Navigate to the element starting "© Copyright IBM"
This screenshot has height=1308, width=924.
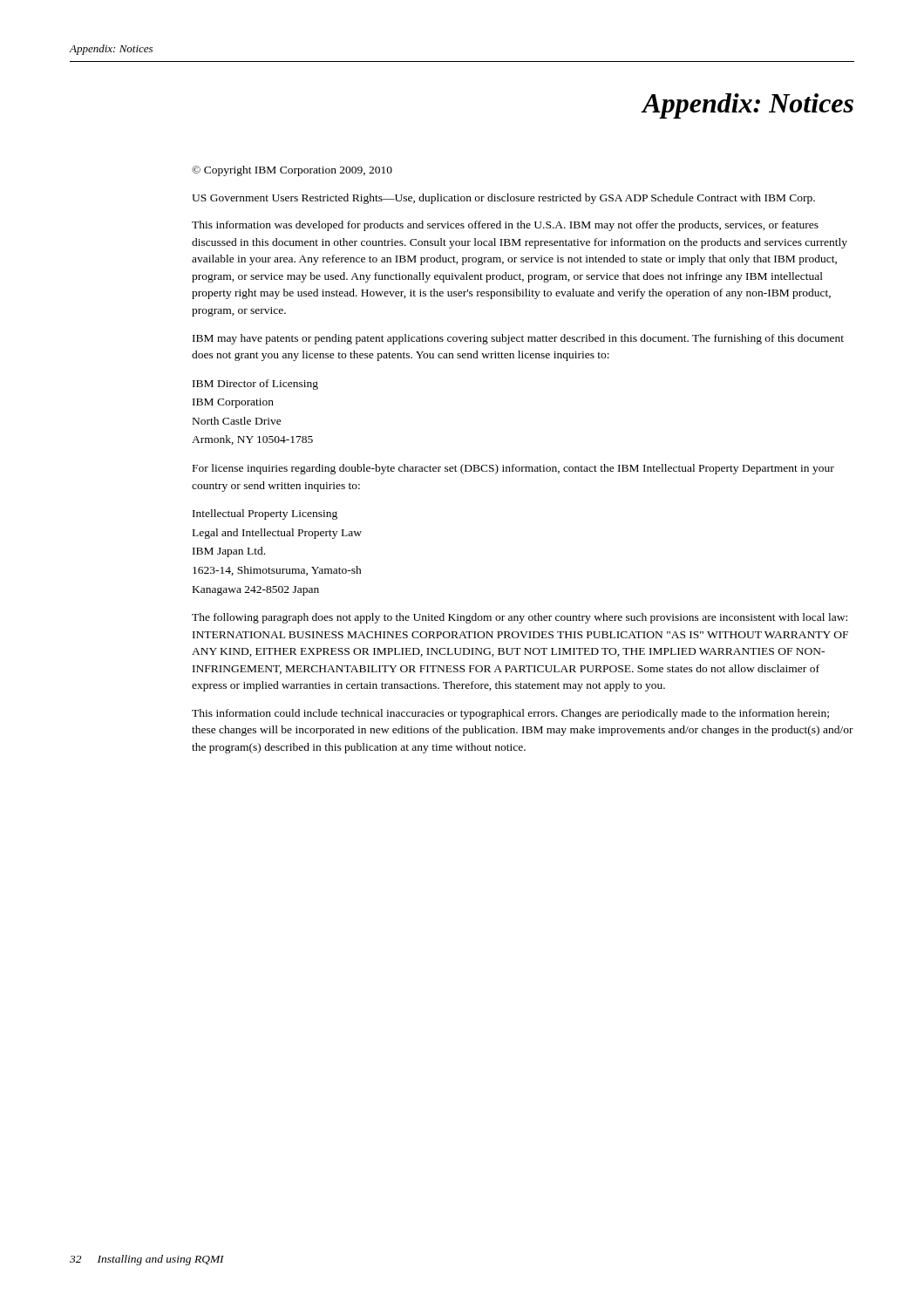(x=292, y=170)
